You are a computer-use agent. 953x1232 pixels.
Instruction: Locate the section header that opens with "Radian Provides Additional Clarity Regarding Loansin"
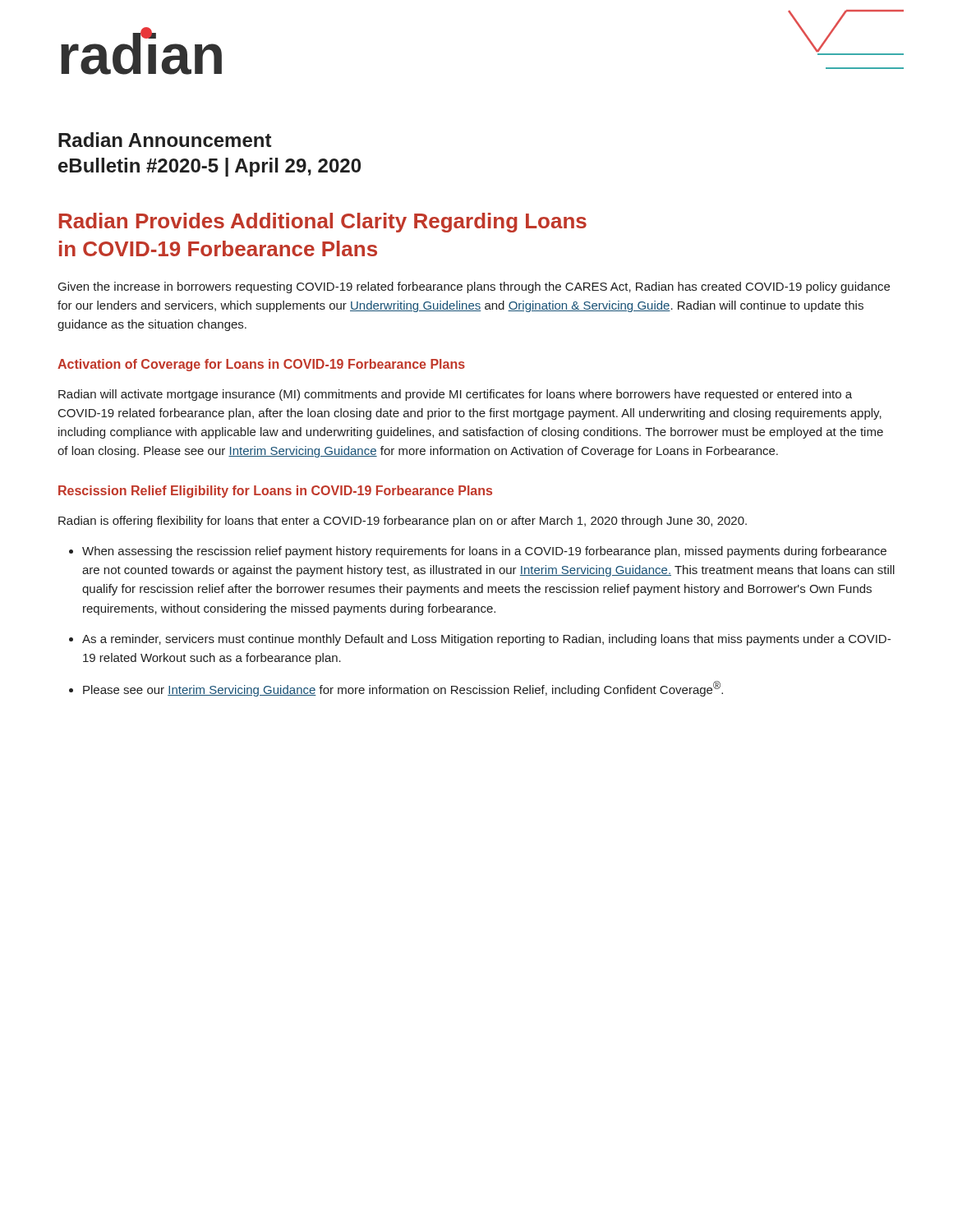[476, 236]
